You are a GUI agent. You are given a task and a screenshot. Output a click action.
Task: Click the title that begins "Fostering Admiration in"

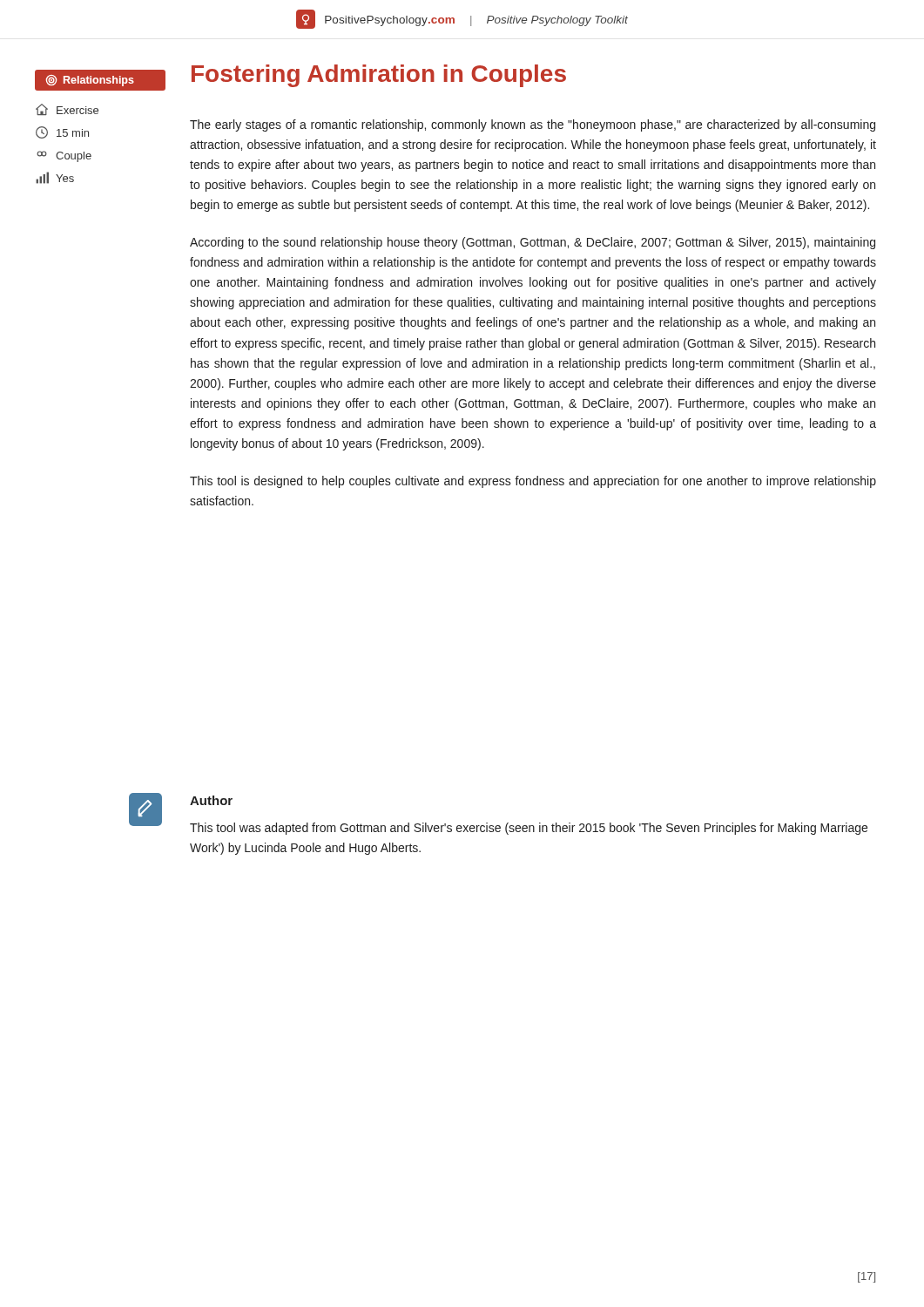point(378,74)
